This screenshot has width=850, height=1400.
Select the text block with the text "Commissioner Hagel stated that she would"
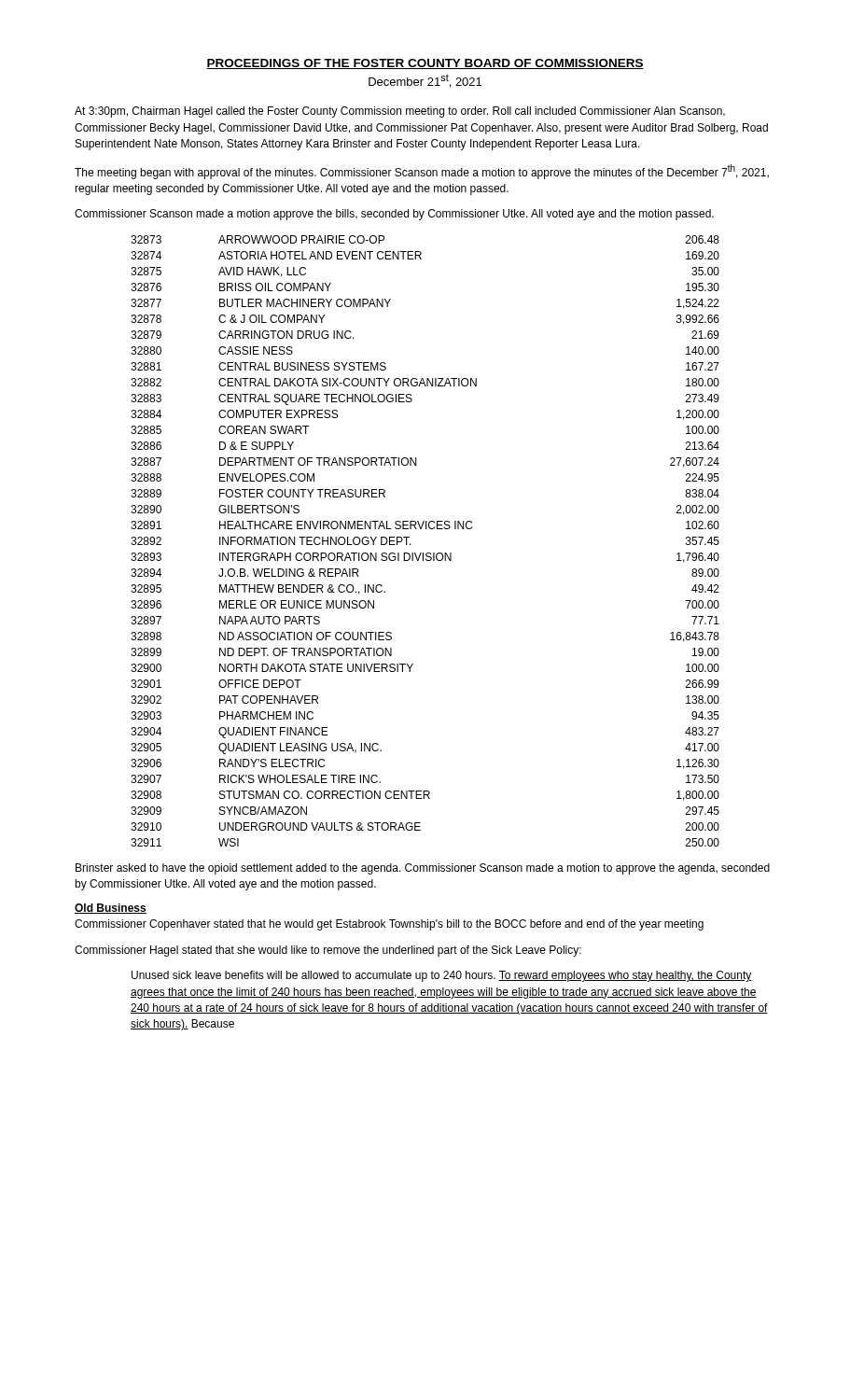point(328,950)
